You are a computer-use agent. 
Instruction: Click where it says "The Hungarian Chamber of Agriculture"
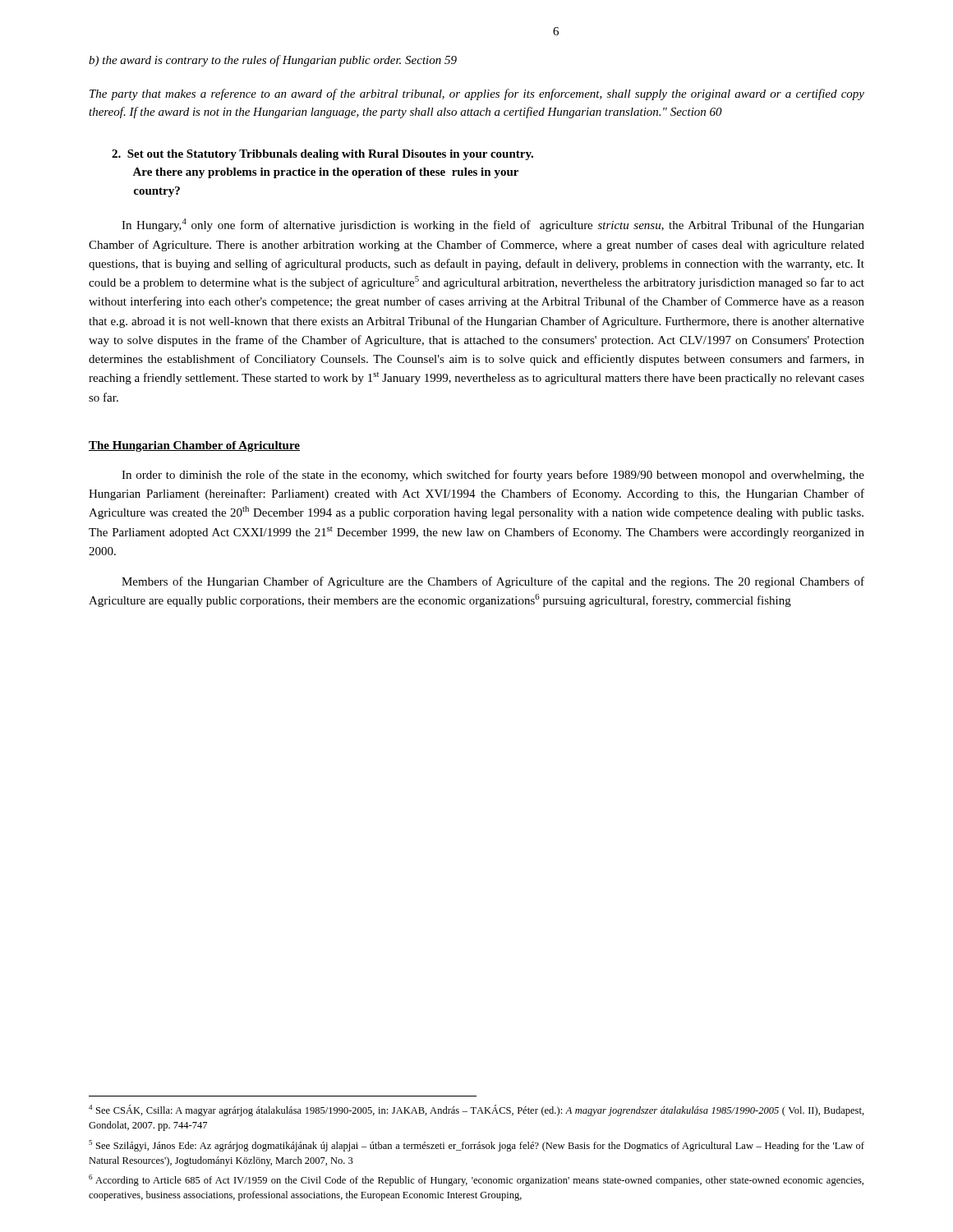pos(194,445)
